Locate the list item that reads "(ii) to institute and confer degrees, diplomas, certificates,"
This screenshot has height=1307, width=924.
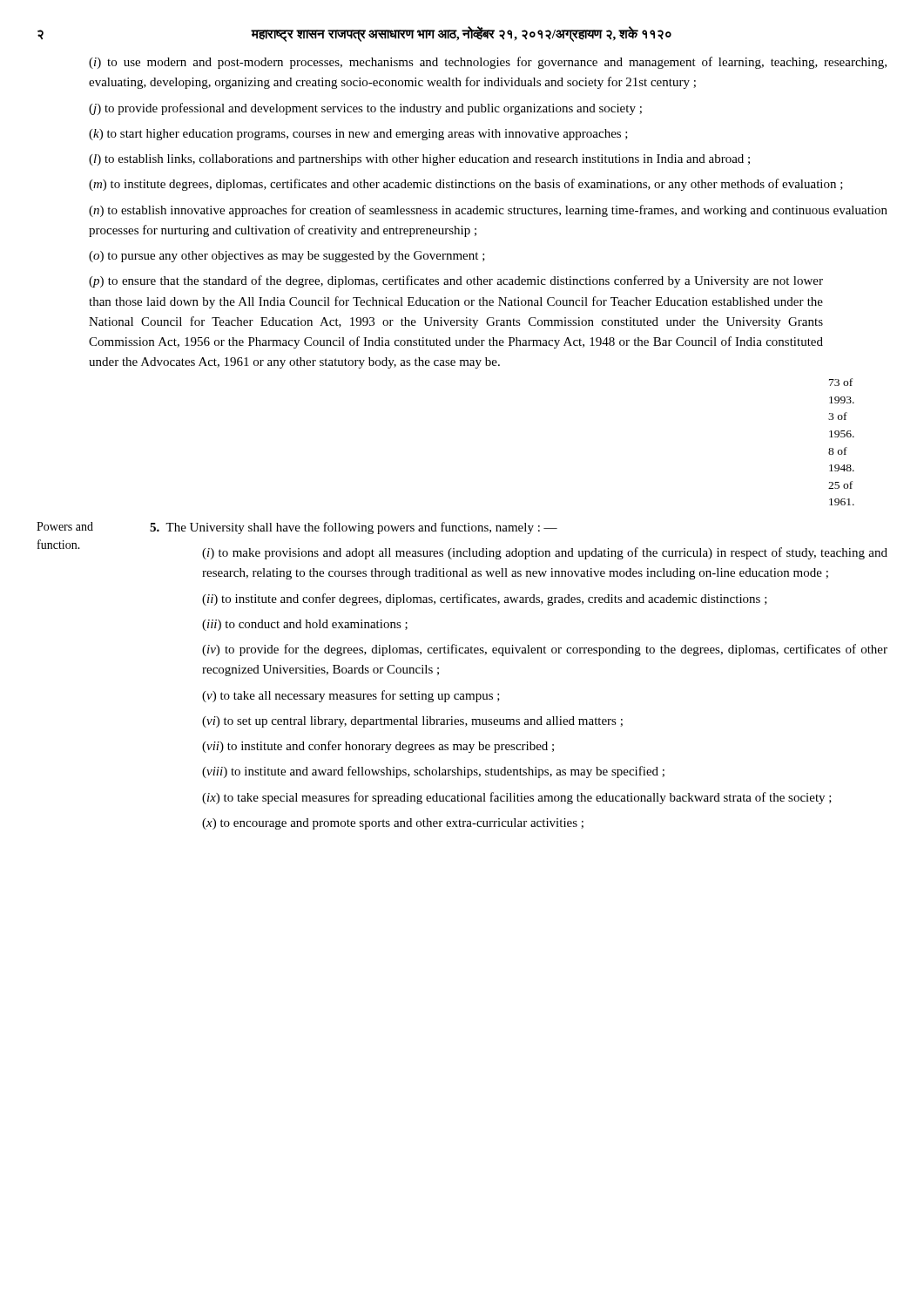[x=545, y=599]
